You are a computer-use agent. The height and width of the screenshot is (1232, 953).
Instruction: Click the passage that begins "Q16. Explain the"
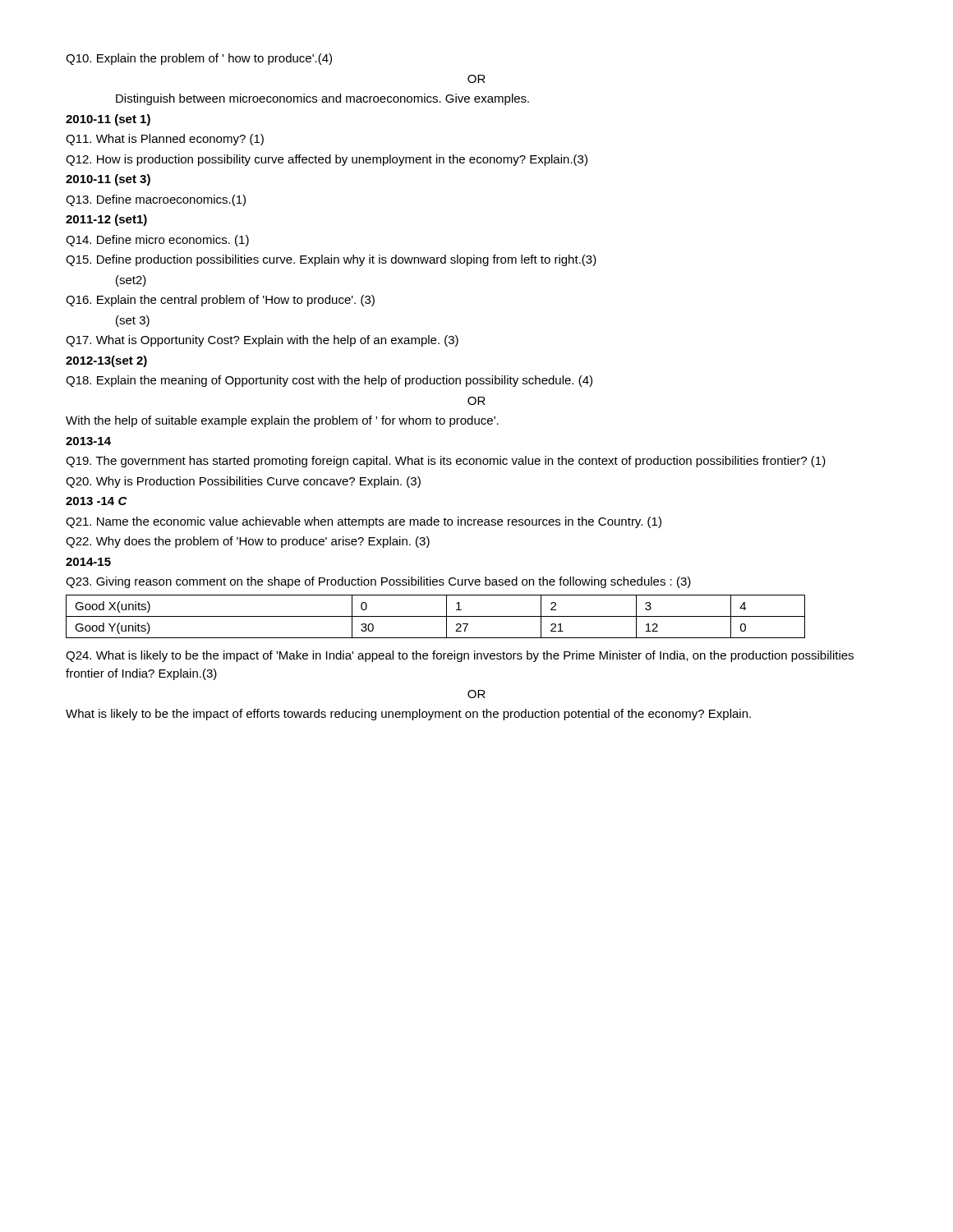coord(221,299)
